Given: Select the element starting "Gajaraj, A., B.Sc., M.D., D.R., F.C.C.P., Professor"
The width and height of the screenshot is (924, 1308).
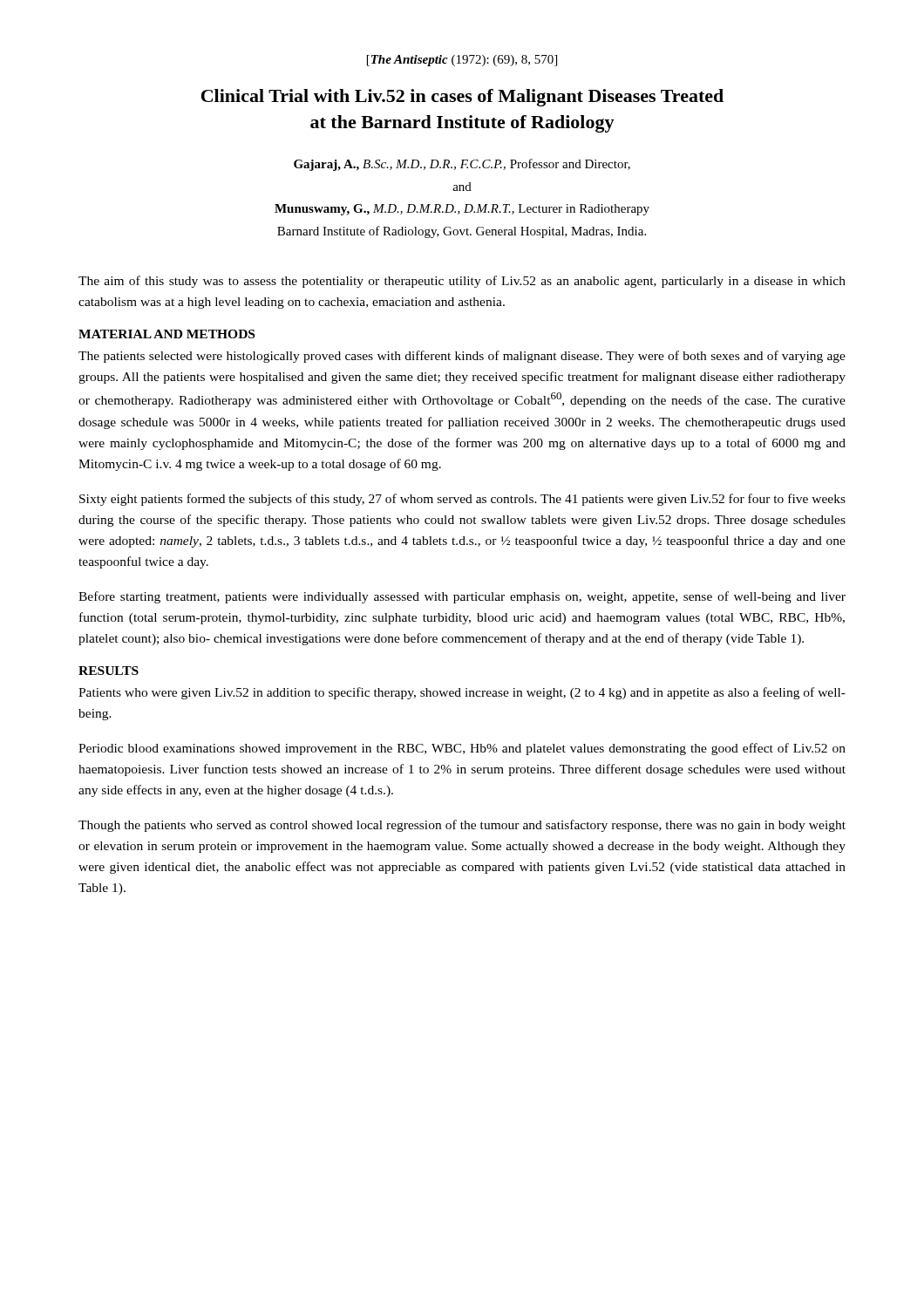Looking at the screenshot, I should pos(462,198).
